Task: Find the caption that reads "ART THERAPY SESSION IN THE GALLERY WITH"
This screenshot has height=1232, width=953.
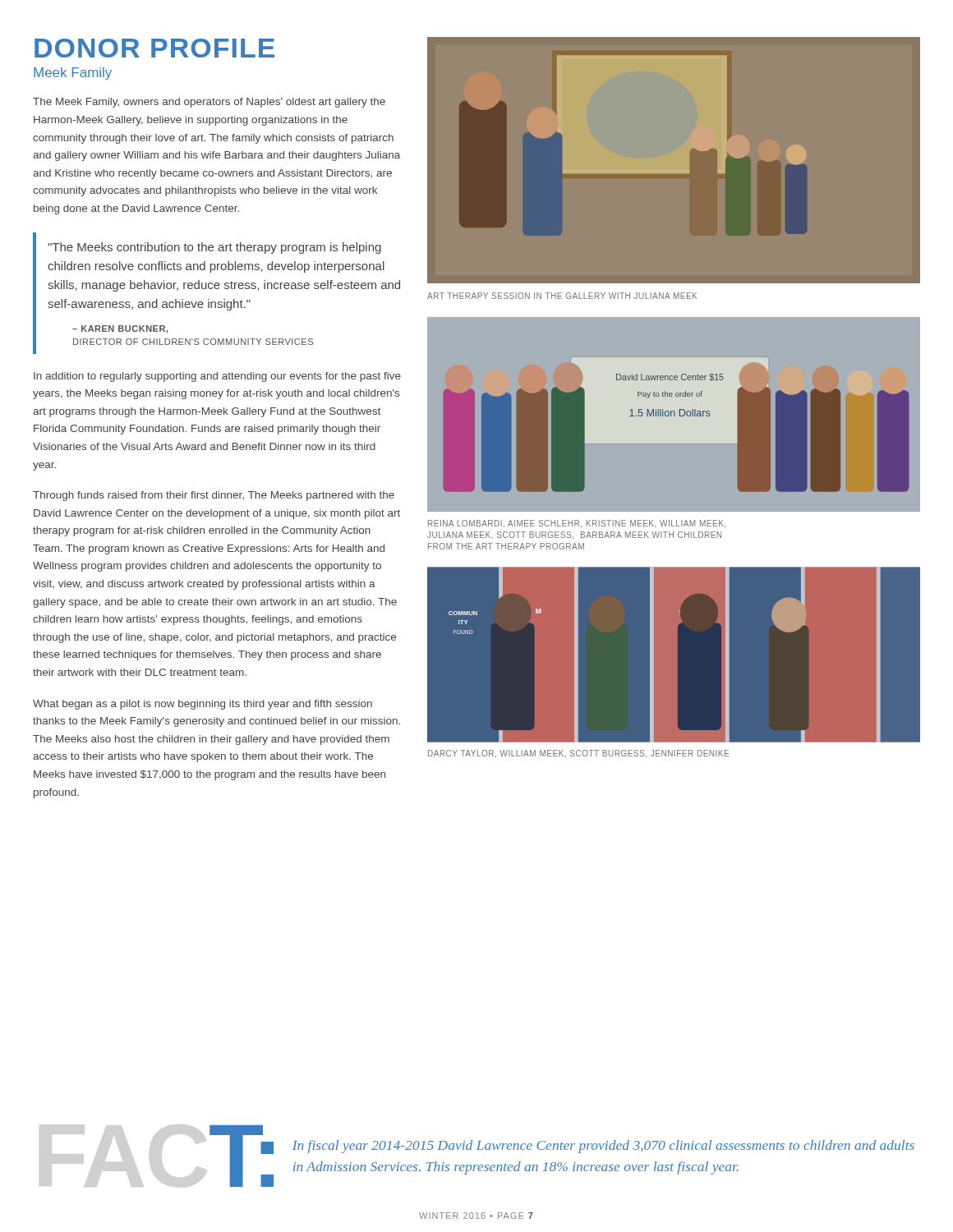Action: pos(674,296)
